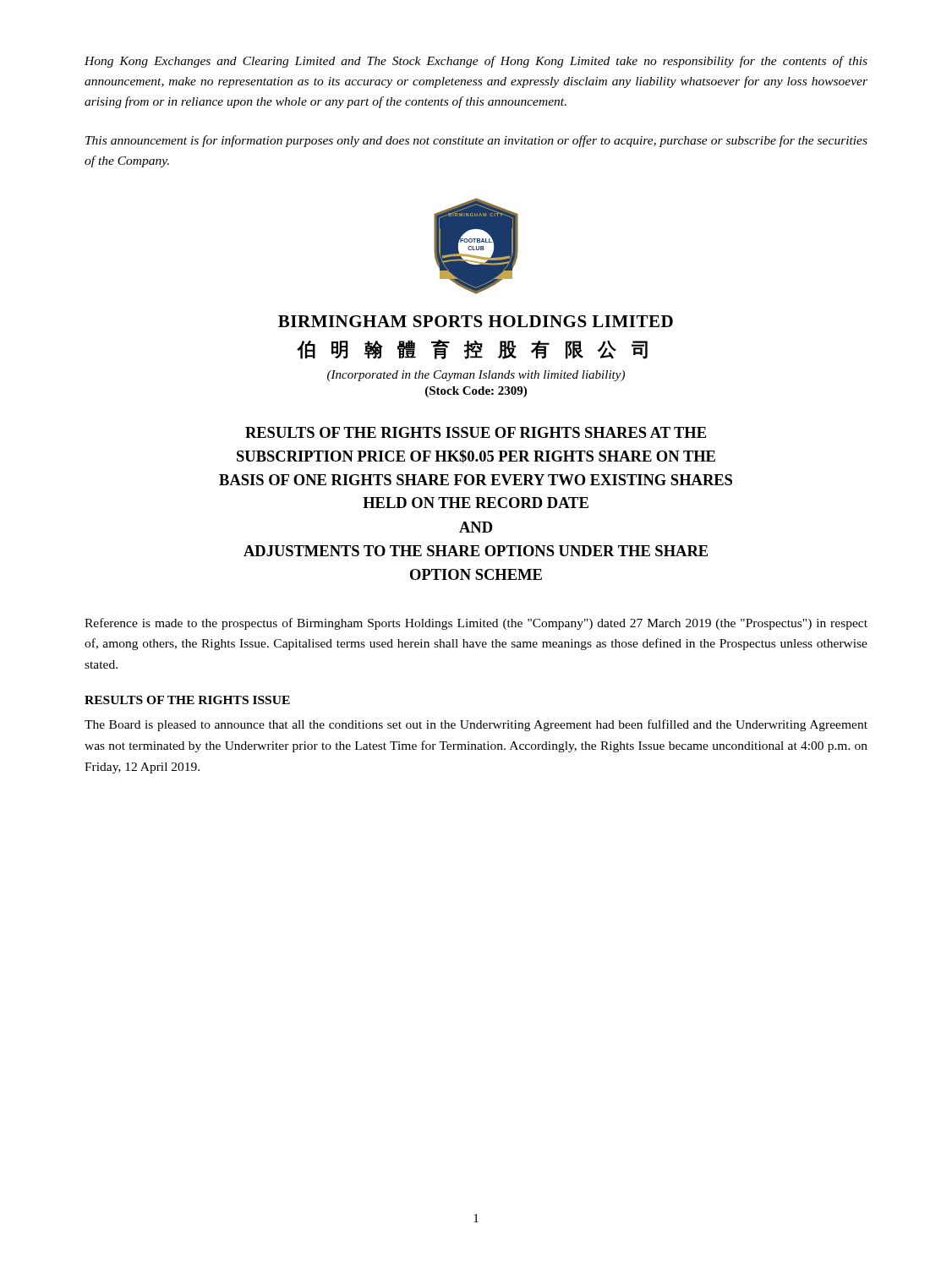Locate the logo
The image size is (952, 1268).
tap(476, 248)
